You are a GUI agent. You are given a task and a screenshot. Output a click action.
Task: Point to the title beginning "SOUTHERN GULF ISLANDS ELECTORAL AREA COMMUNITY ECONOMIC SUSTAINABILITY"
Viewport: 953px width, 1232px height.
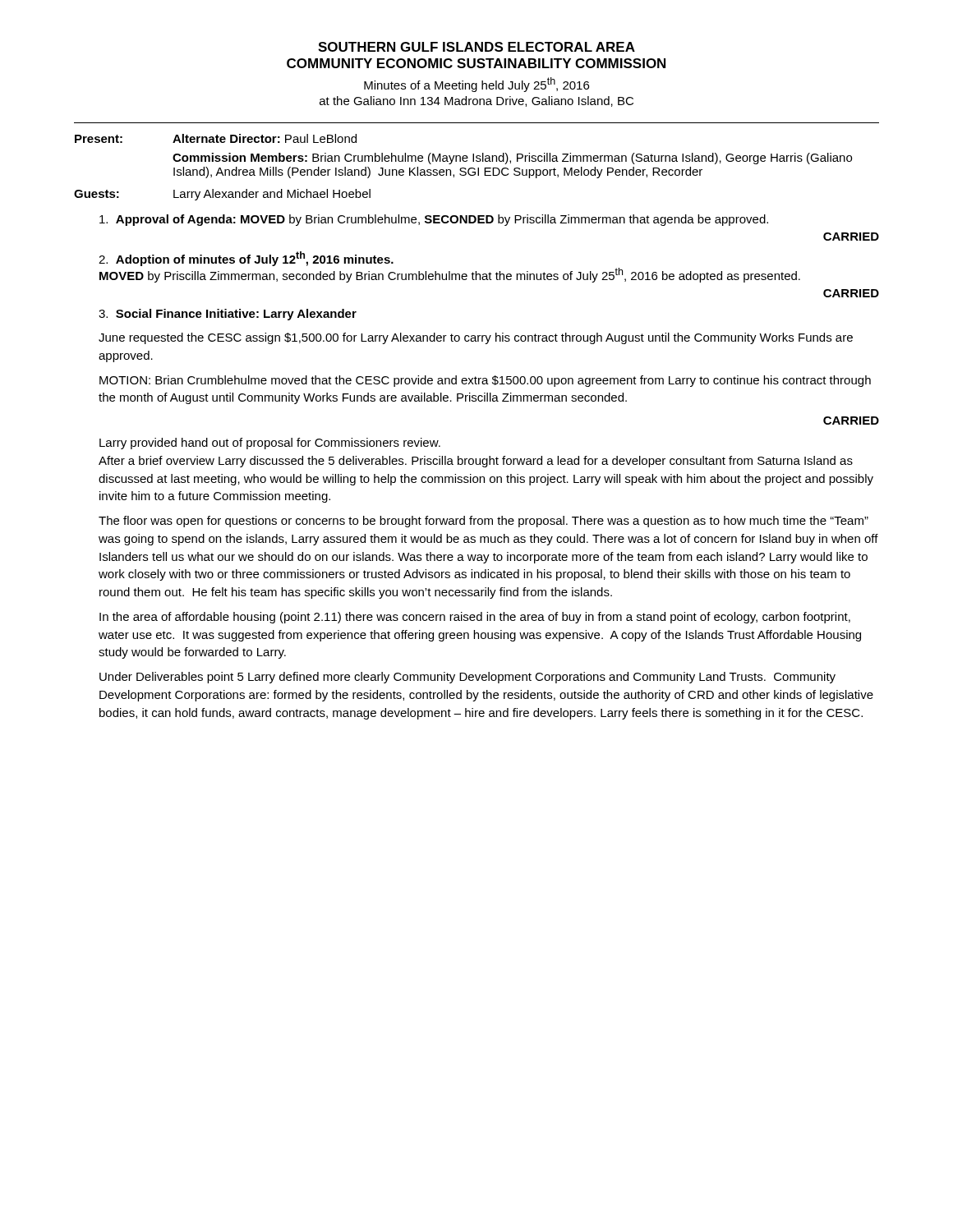tap(476, 73)
